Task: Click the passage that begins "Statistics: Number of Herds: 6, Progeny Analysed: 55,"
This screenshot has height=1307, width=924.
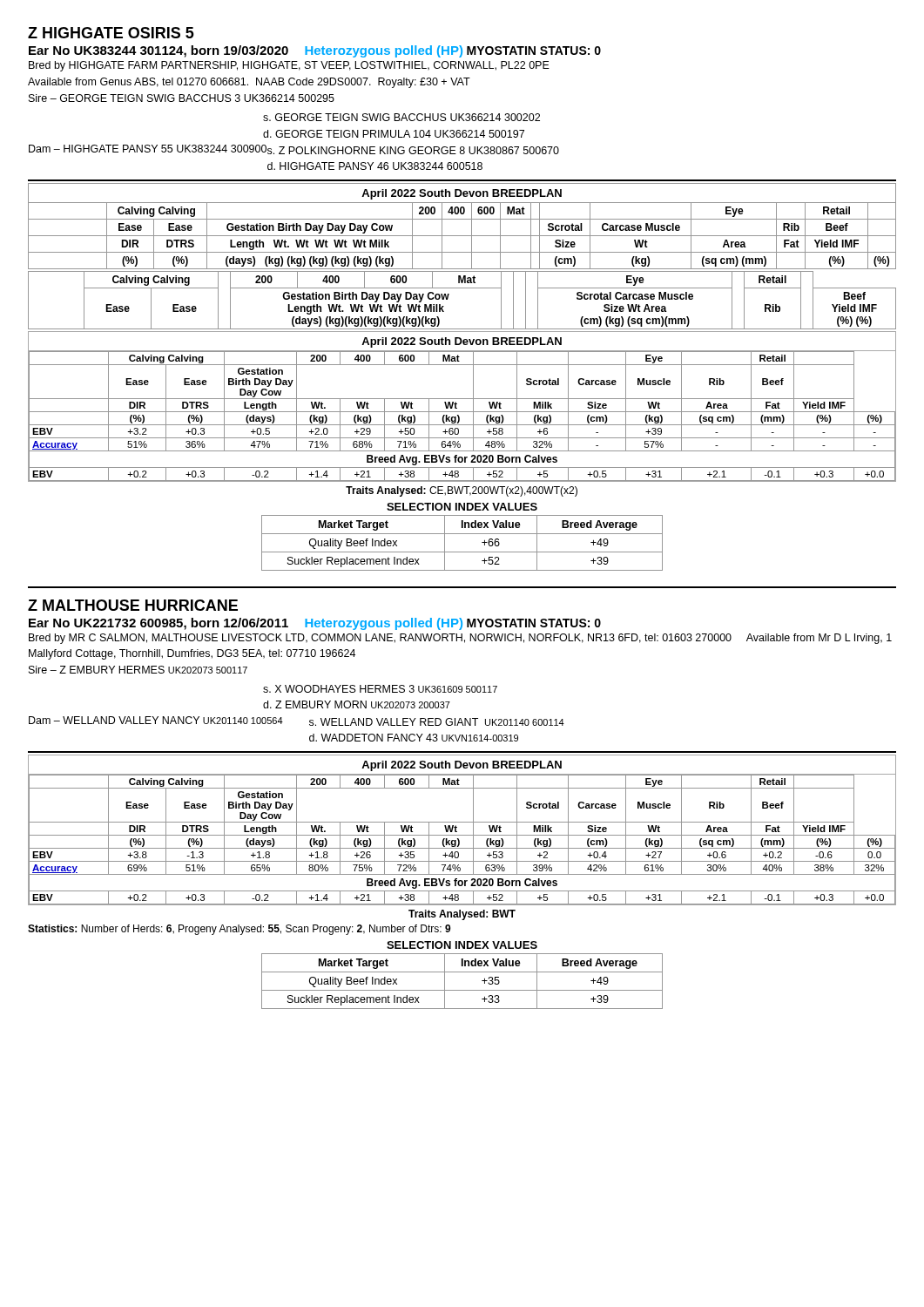Action: click(x=239, y=929)
